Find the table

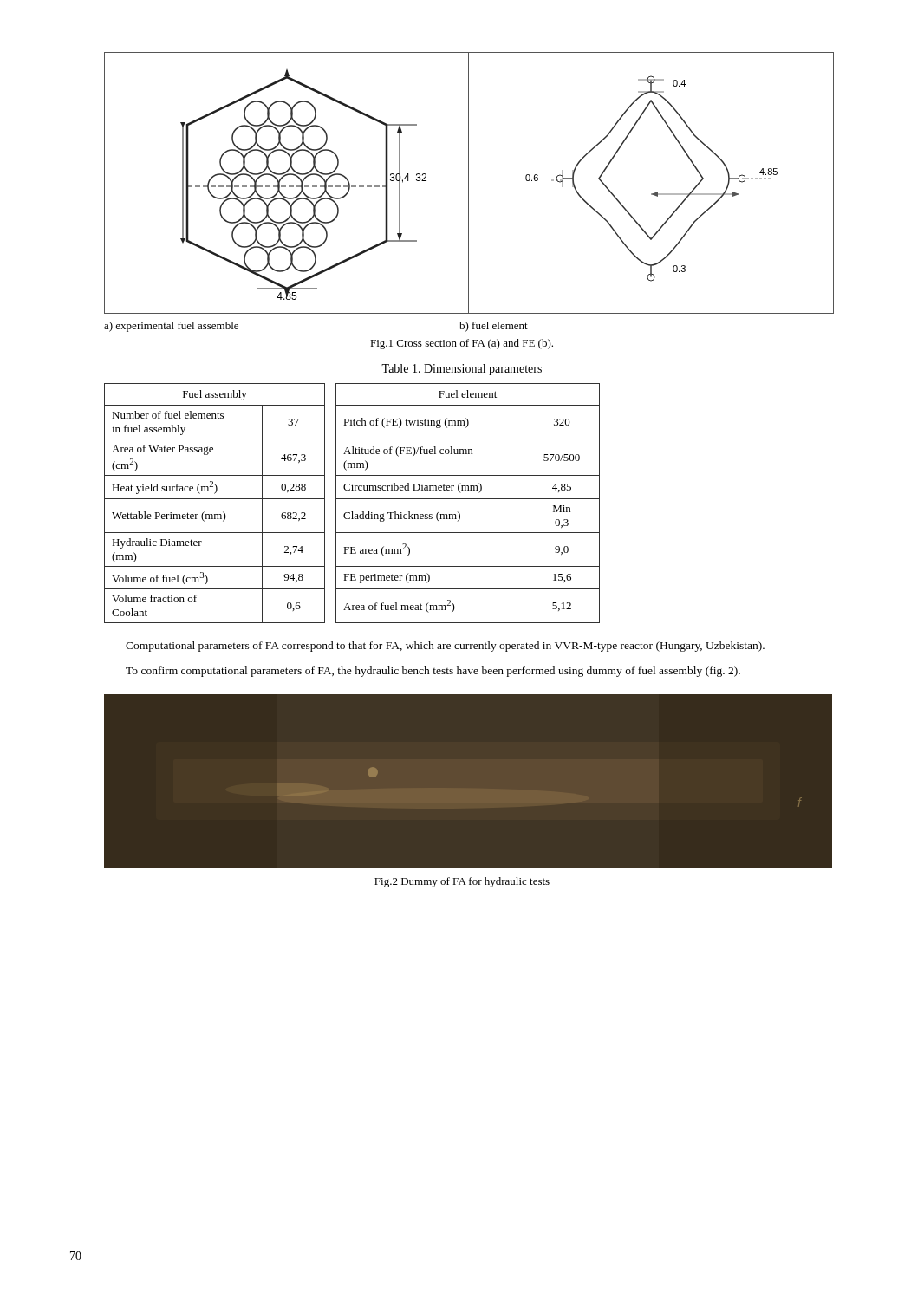tap(475, 503)
